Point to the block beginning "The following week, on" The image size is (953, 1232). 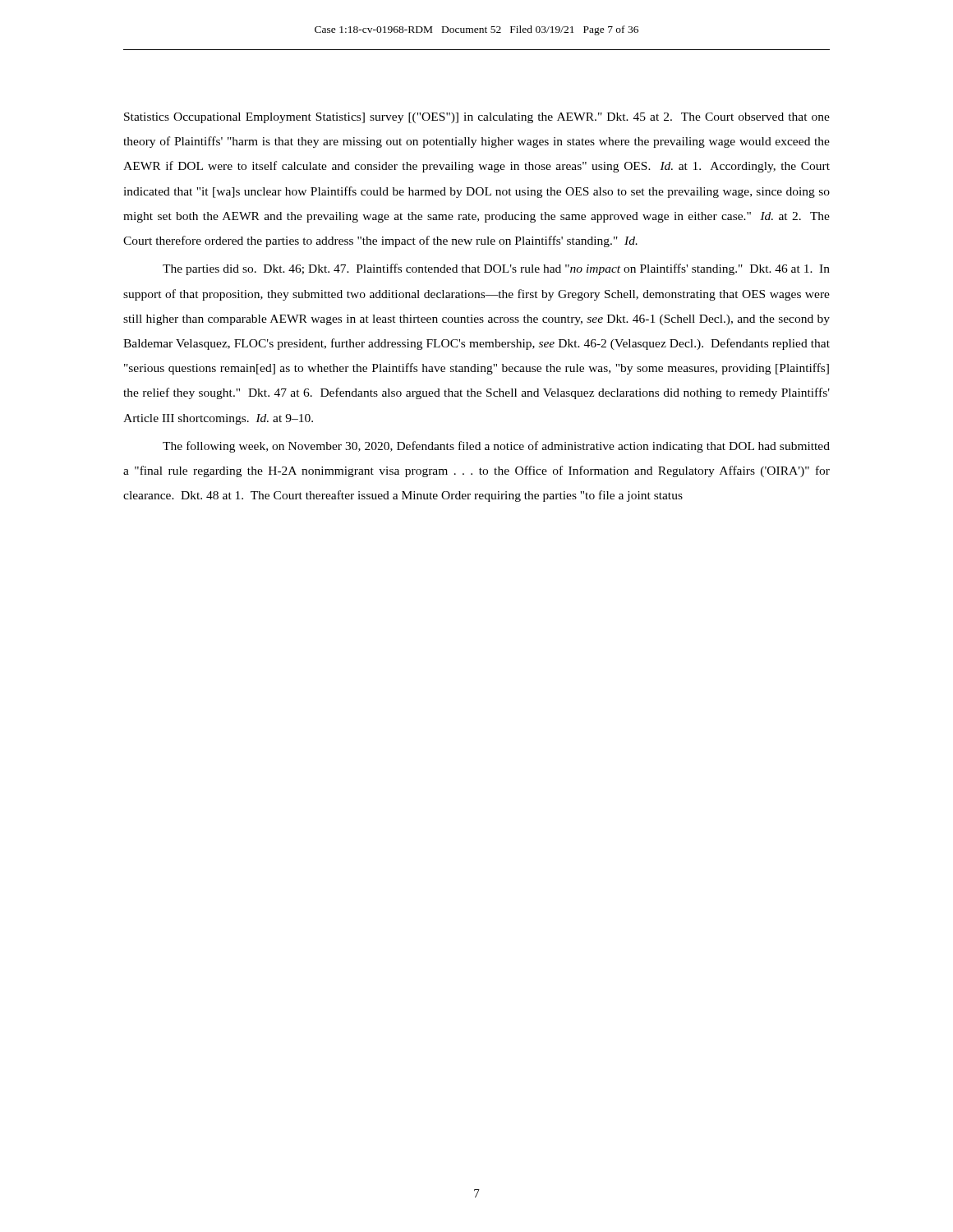(476, 470)
